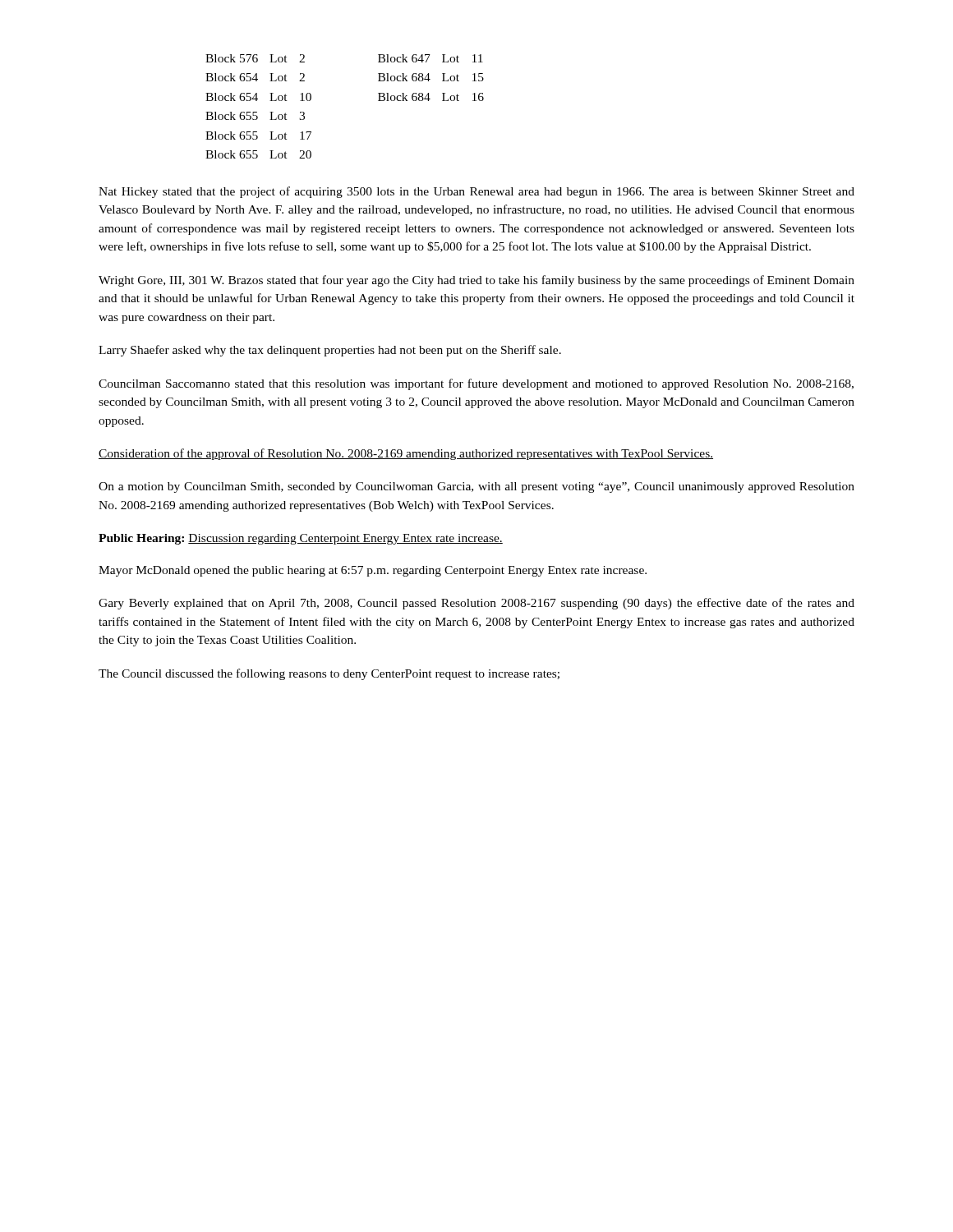Click the passage that begins "On a motion by Councilman Smith, seconded"
The image size is (953, 1232).
click(476, 495)
